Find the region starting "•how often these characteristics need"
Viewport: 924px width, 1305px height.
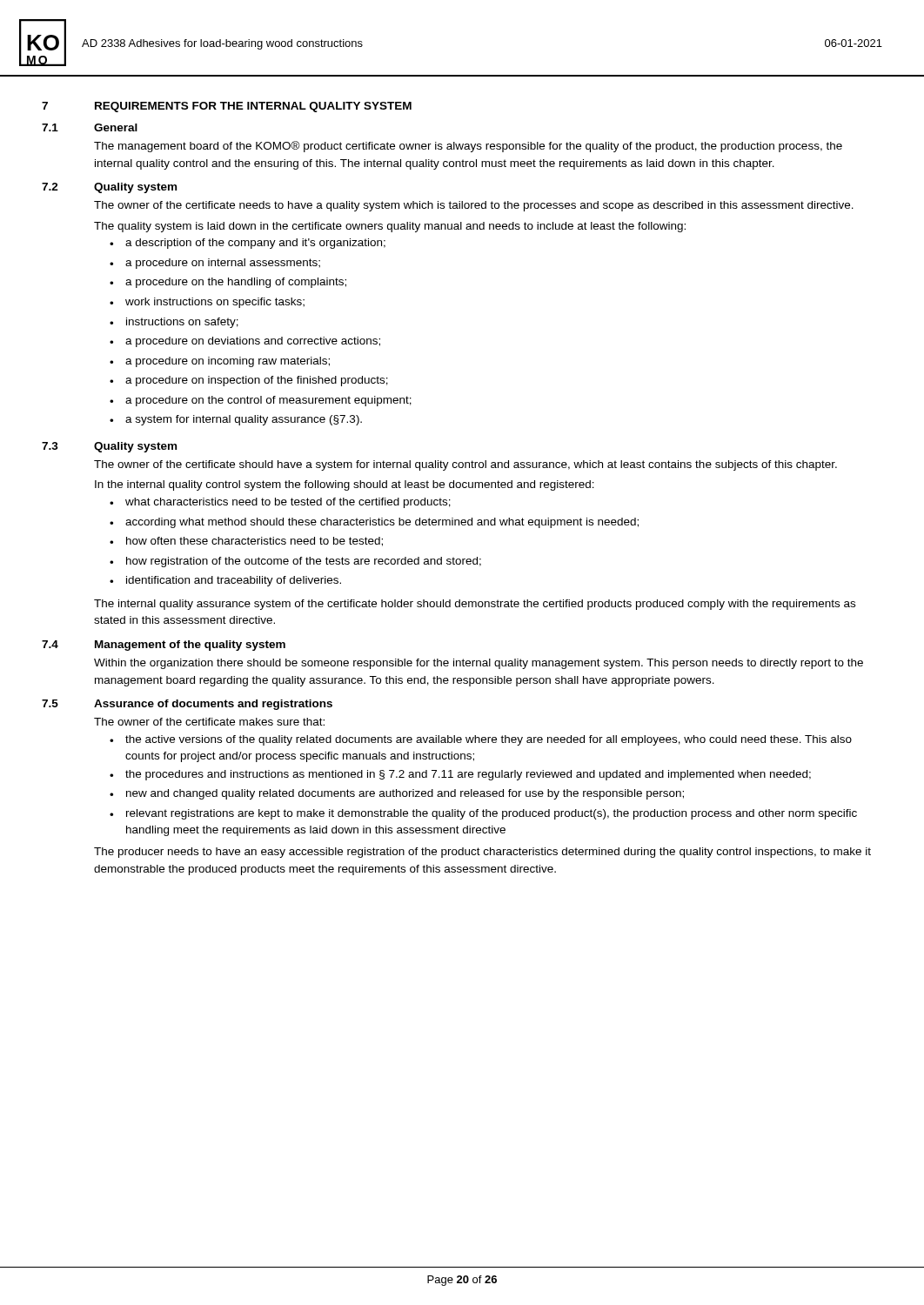(246, 542)
